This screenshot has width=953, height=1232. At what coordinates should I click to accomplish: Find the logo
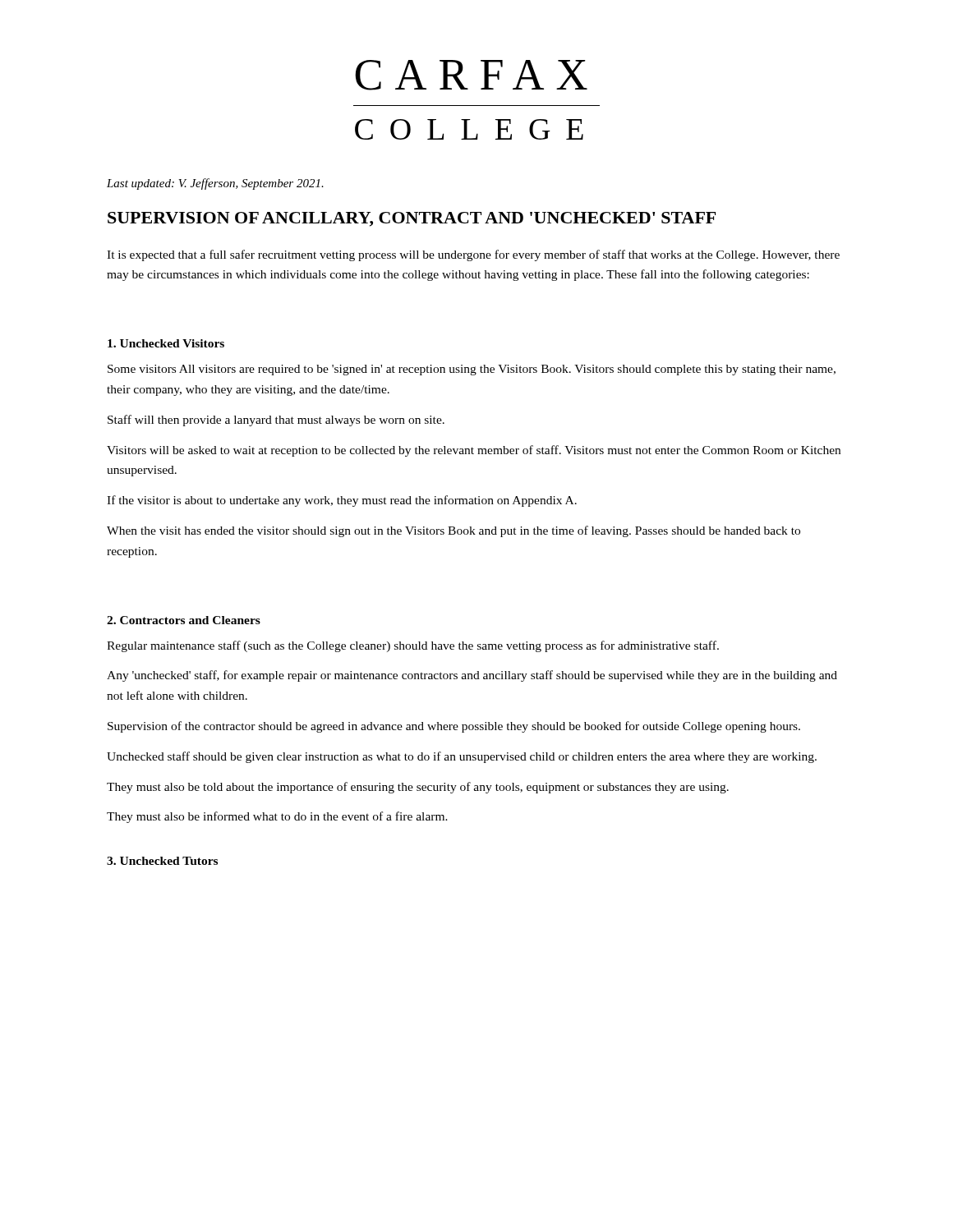coord(476,98)
